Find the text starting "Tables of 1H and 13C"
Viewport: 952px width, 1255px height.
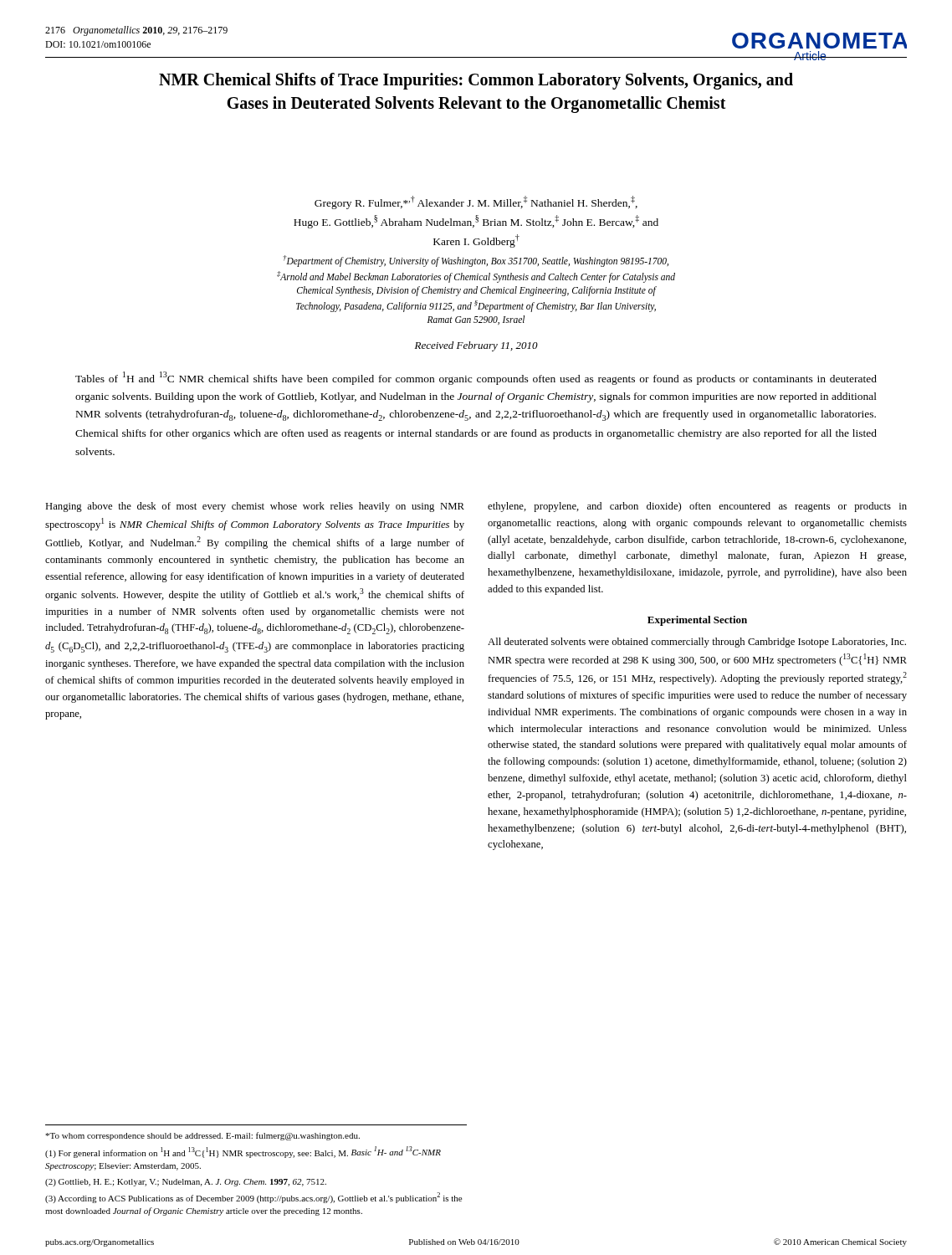476,414
